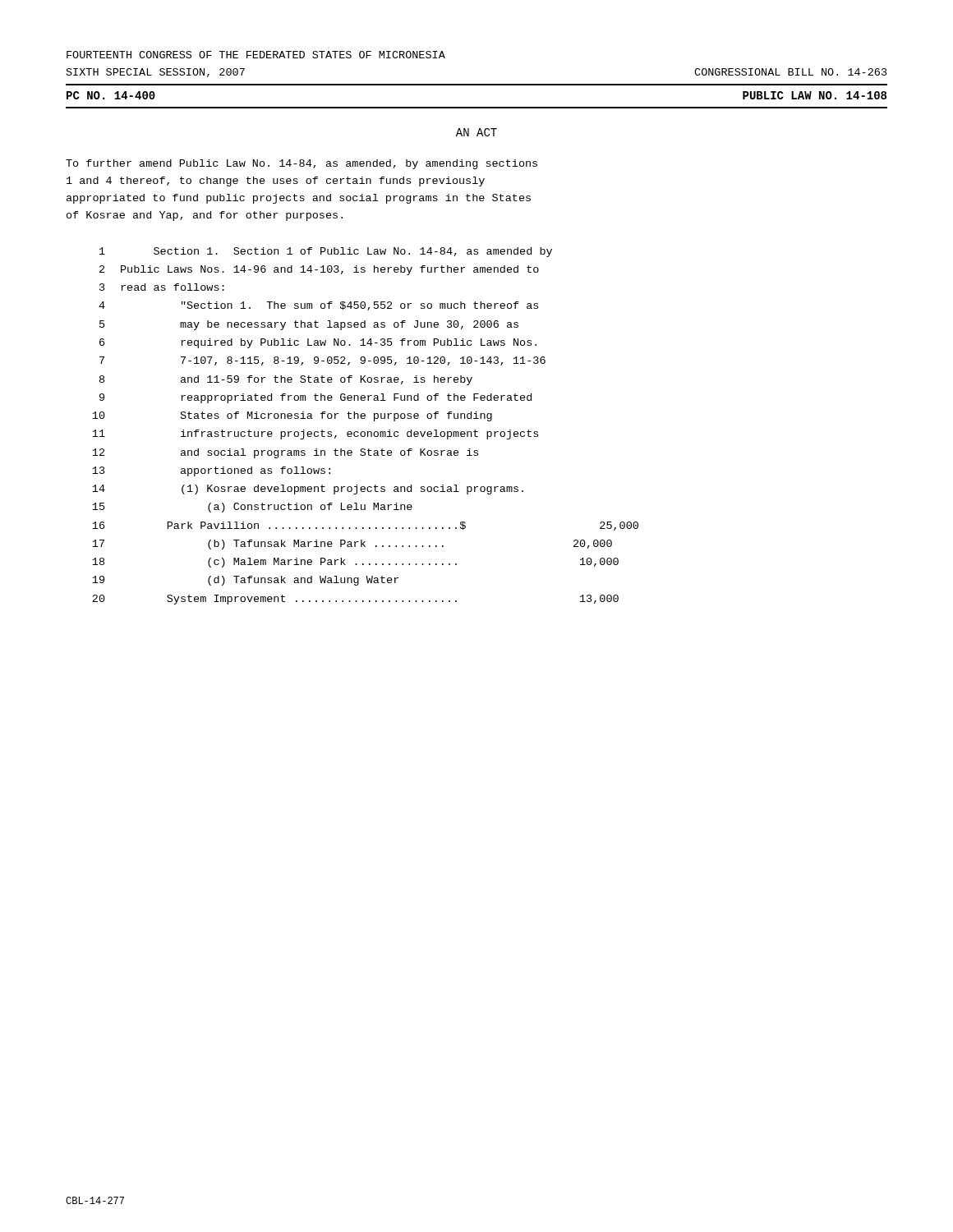Locate the block of text that opens with "9 reappropriated from the General"
Screen dimensions: 1232x953
(x=476, y=398)
